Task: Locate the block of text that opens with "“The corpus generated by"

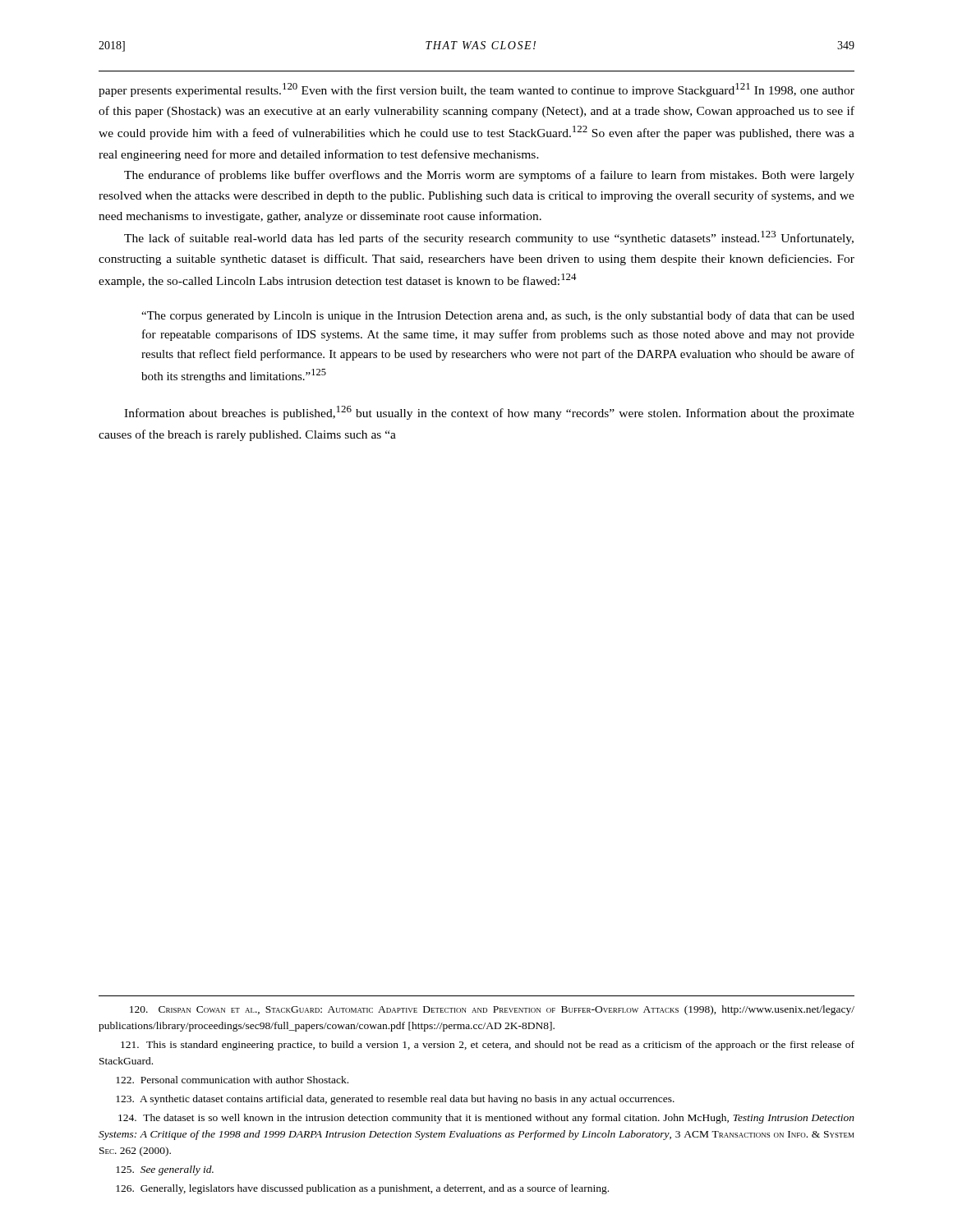Action: [498, 346]
